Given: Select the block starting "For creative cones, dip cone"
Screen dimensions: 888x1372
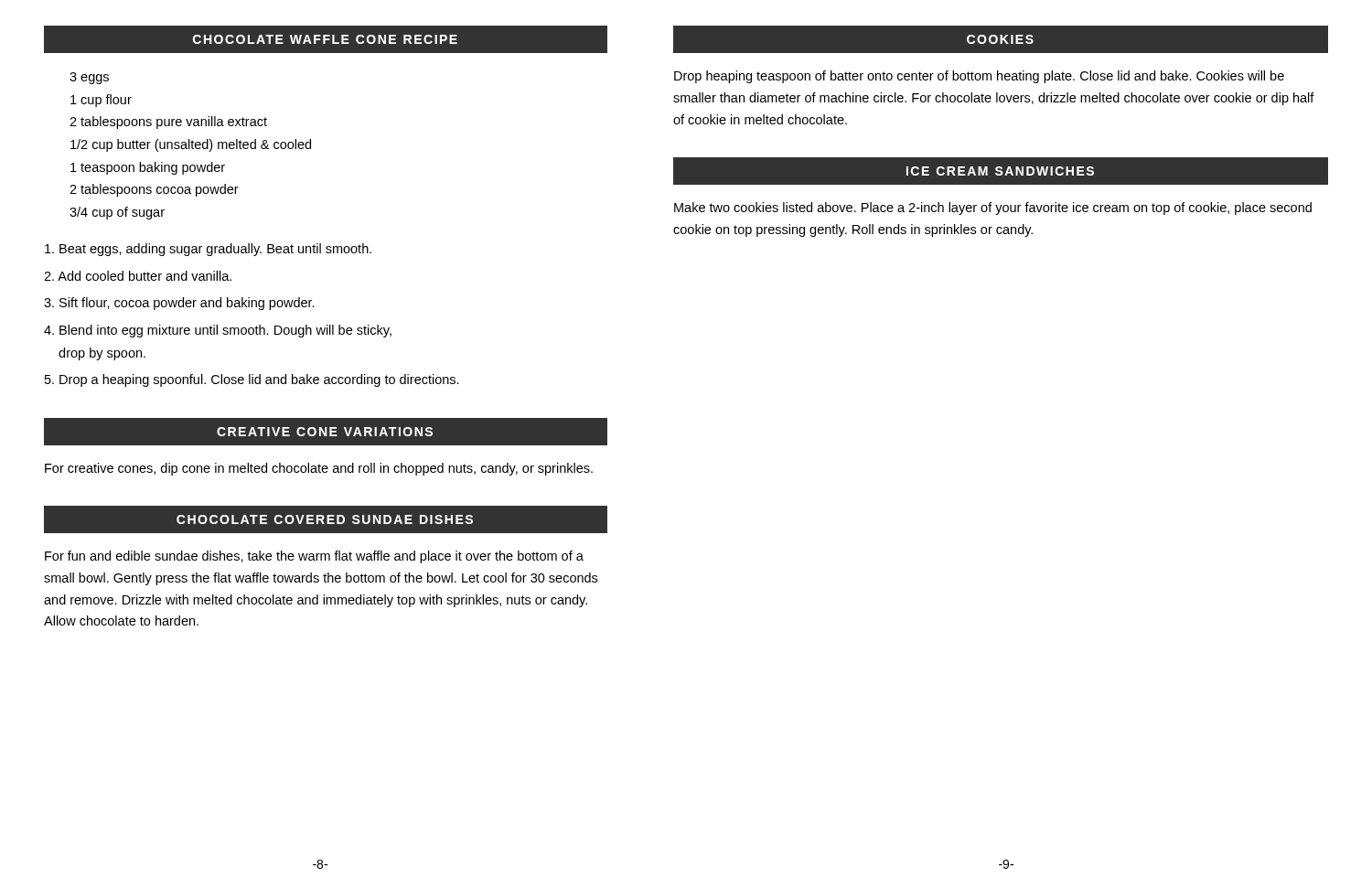Looking at the screenshot, I should (319, 468).
